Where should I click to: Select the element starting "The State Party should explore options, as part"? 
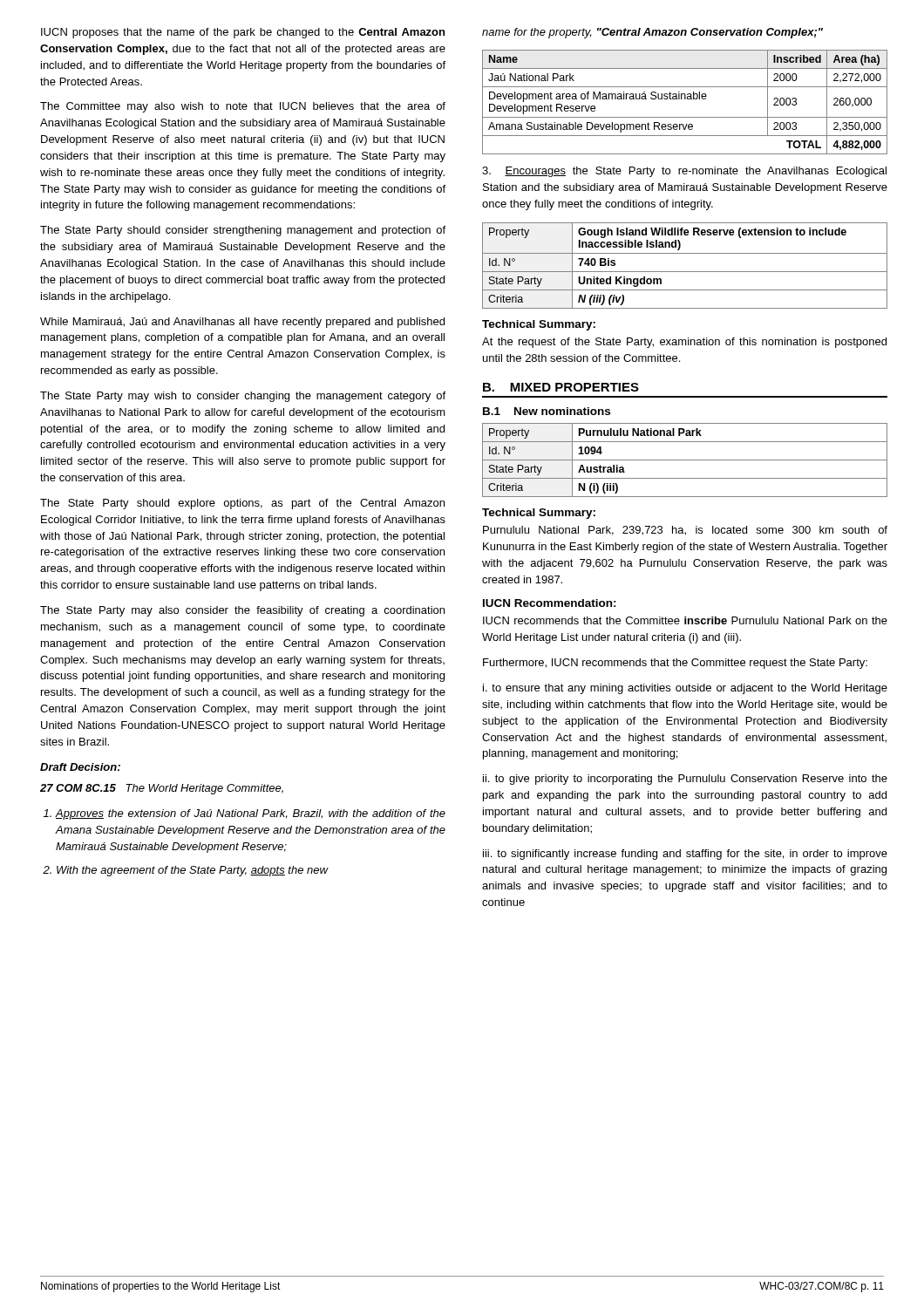[x=243, y=545]
